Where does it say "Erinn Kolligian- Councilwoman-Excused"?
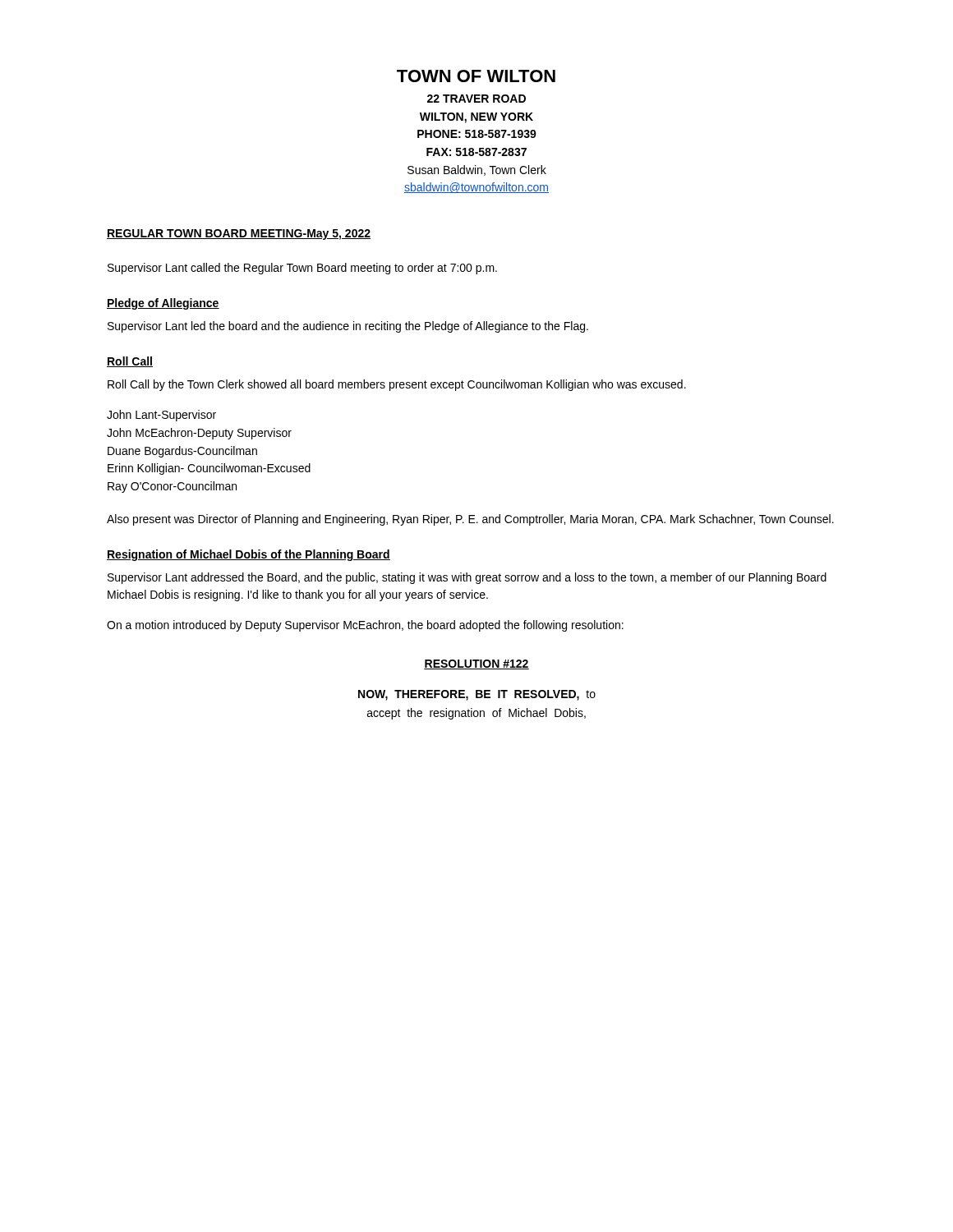The width and height of the screenshot is (953, 1232). pyautogui.click(x=209, y=468)
